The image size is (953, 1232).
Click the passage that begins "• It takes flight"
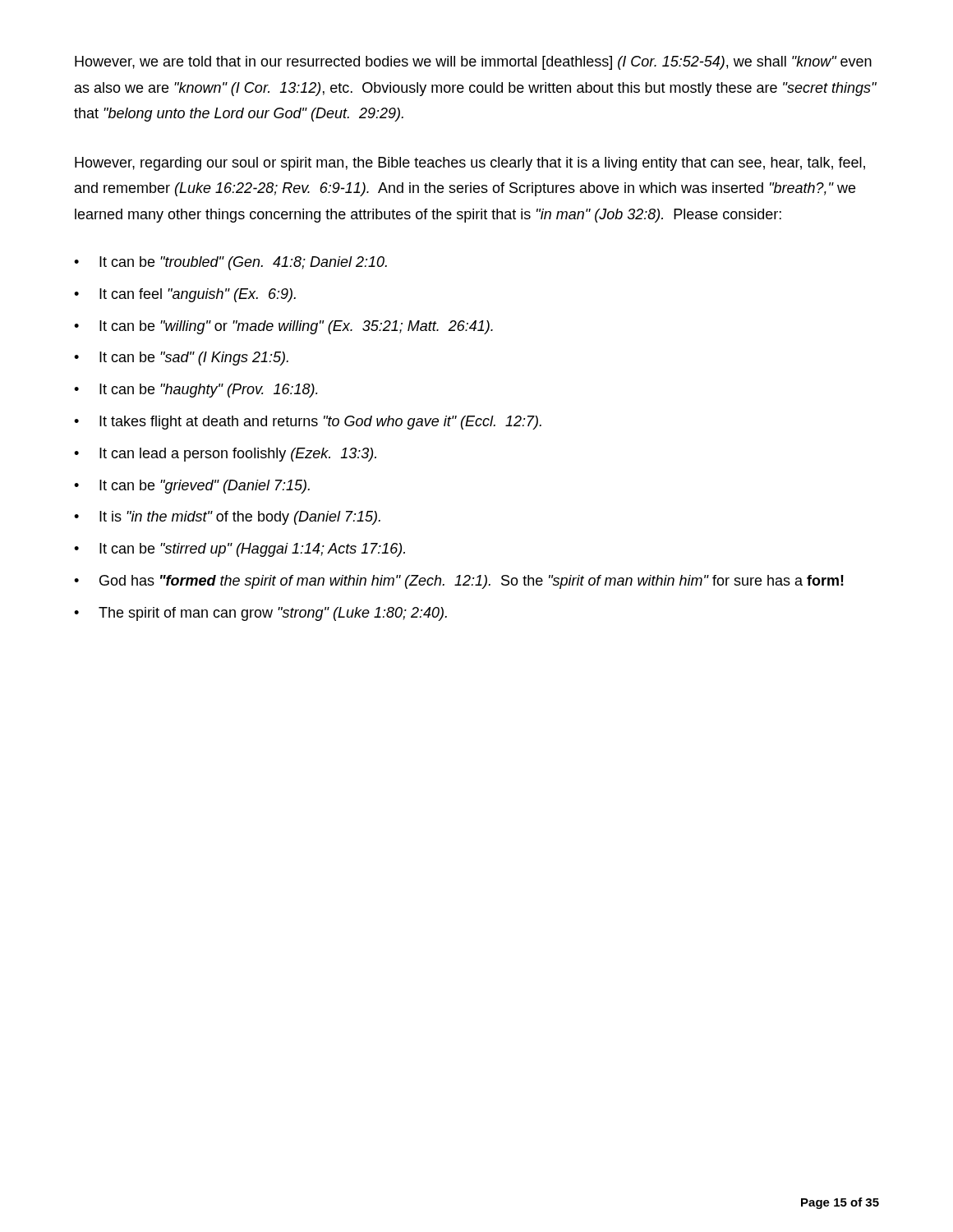click(476, 422)
